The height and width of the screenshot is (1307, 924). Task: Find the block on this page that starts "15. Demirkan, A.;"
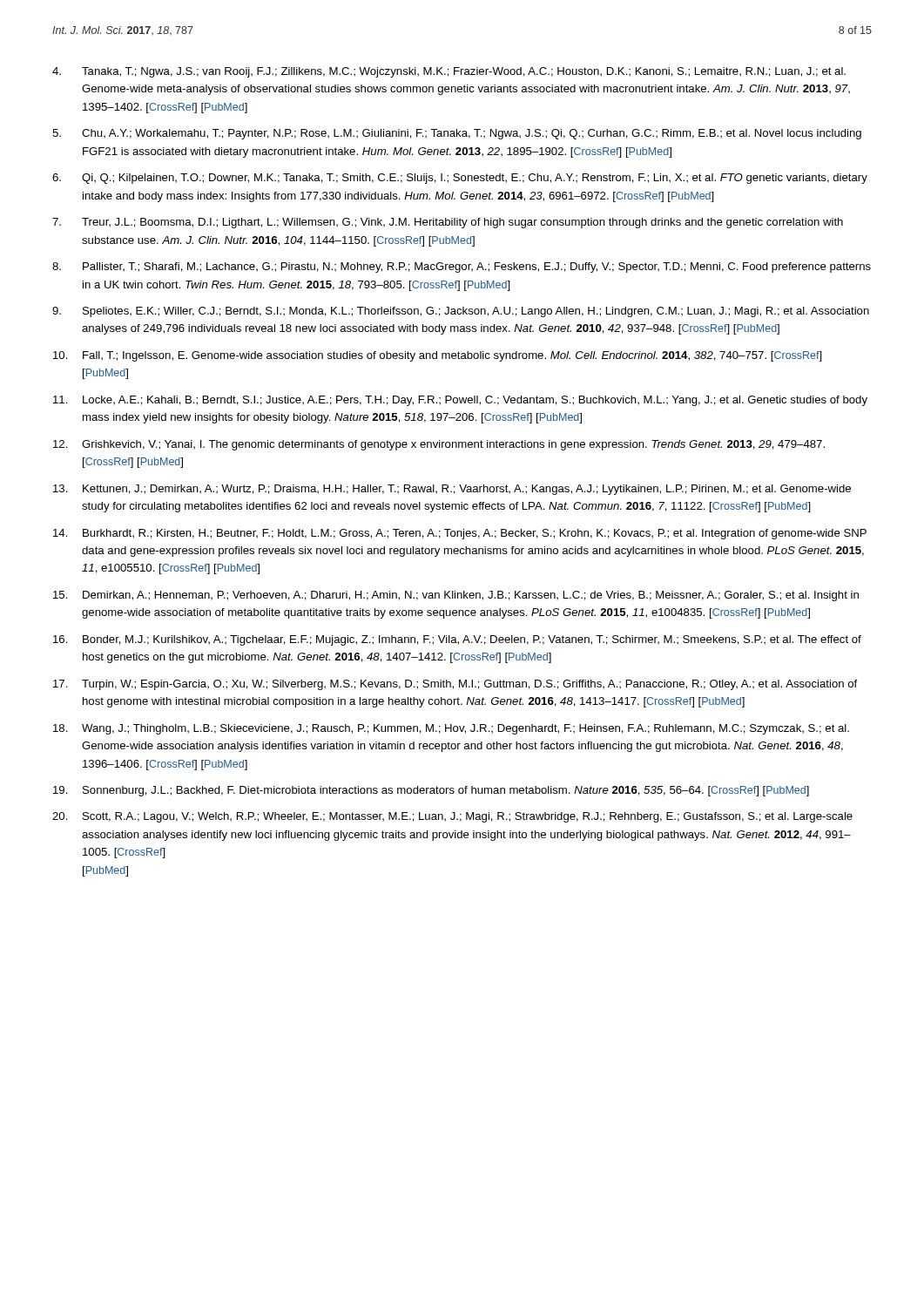point(462,604)
